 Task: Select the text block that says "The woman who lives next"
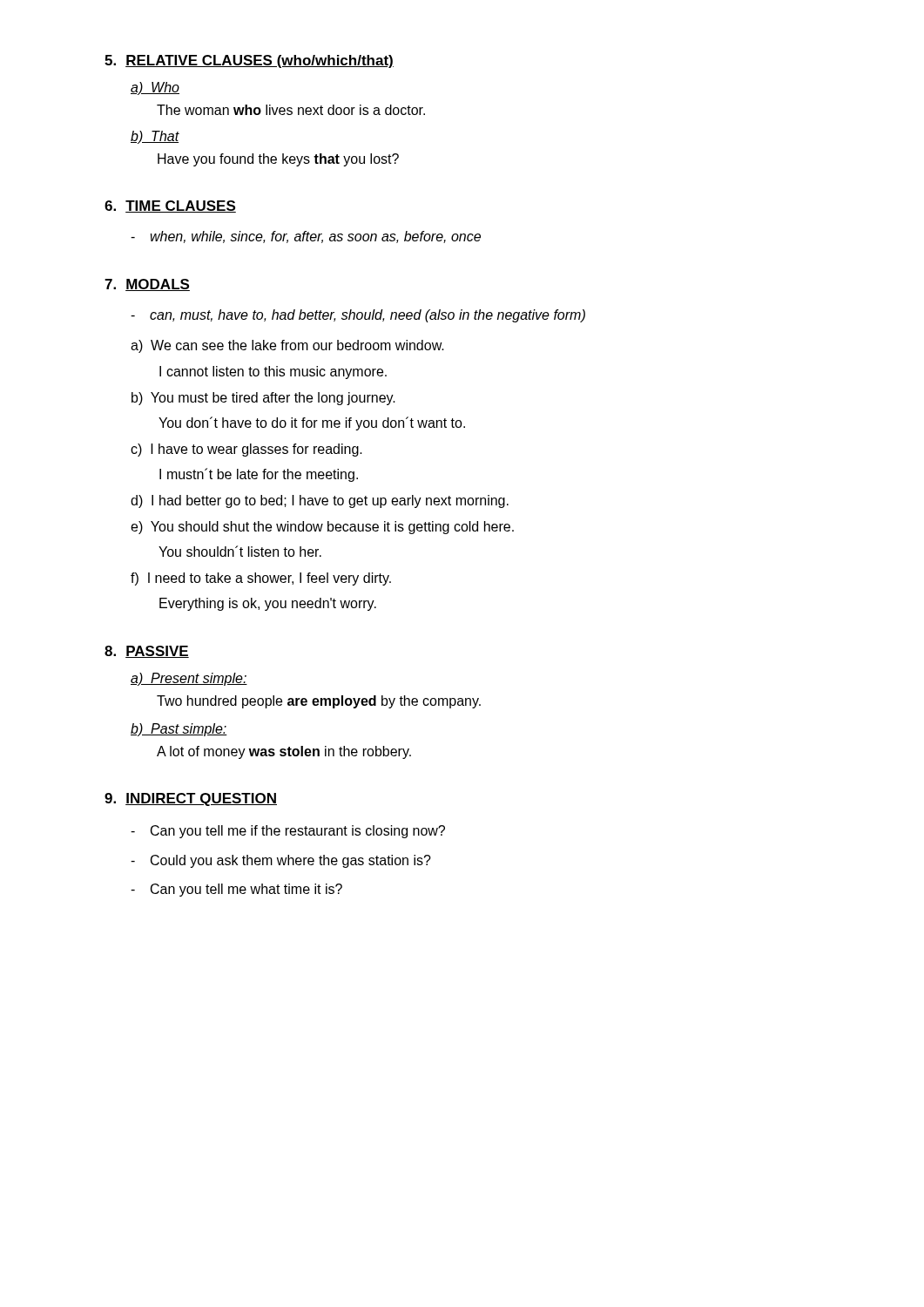pos(292,110)
